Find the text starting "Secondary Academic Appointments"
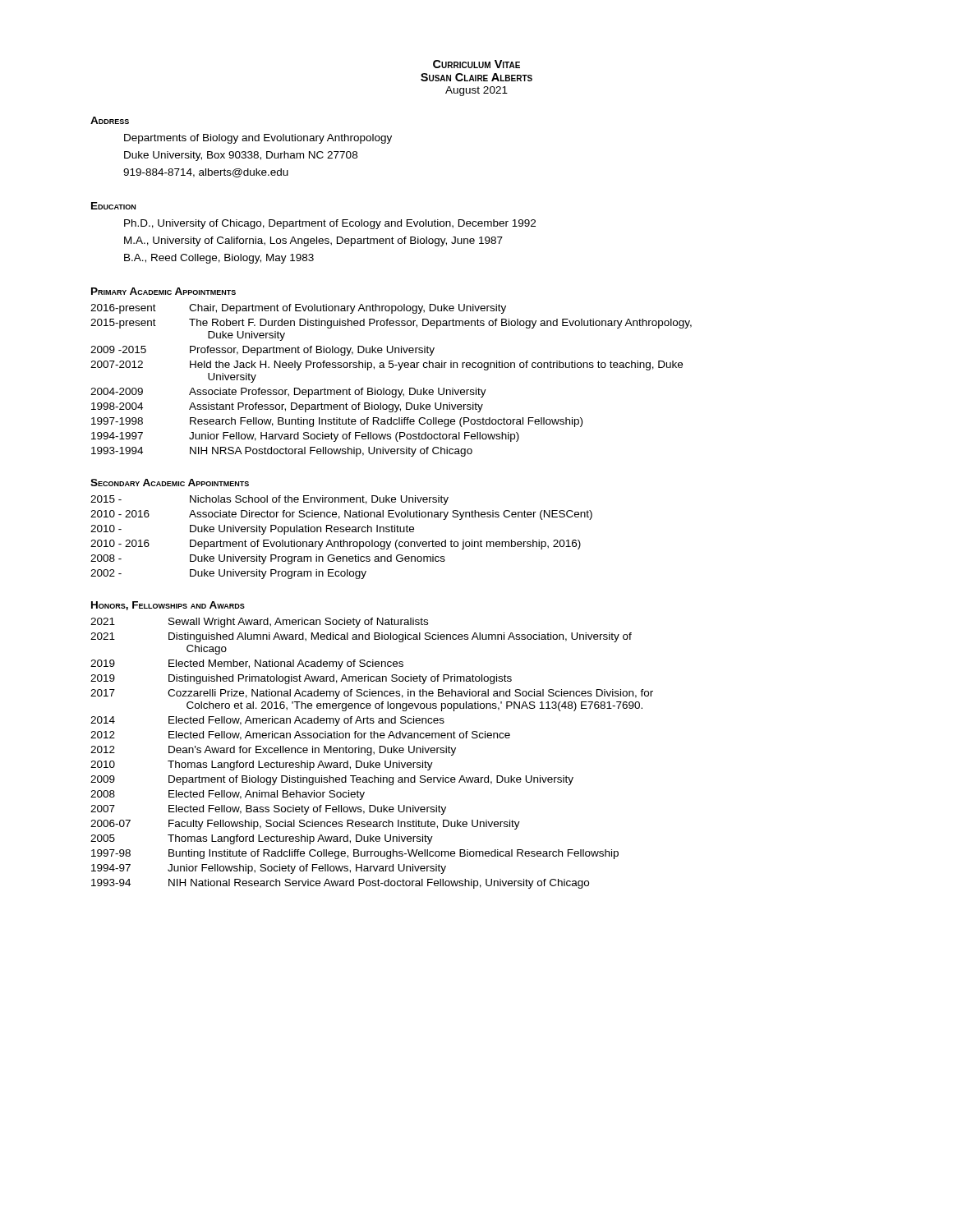 click(x=170, y=482)
